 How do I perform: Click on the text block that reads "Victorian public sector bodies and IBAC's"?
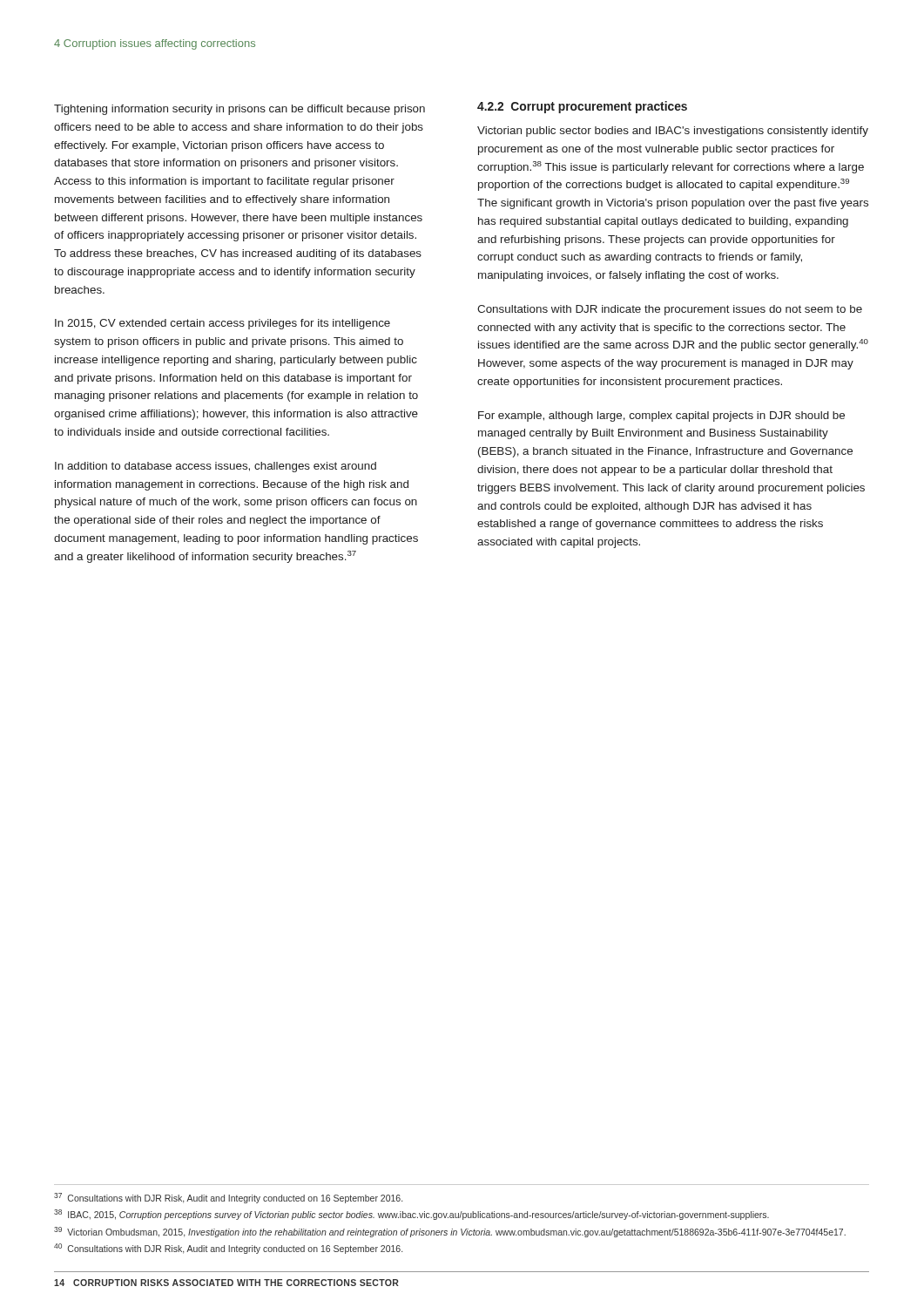[x=673, y=203]
